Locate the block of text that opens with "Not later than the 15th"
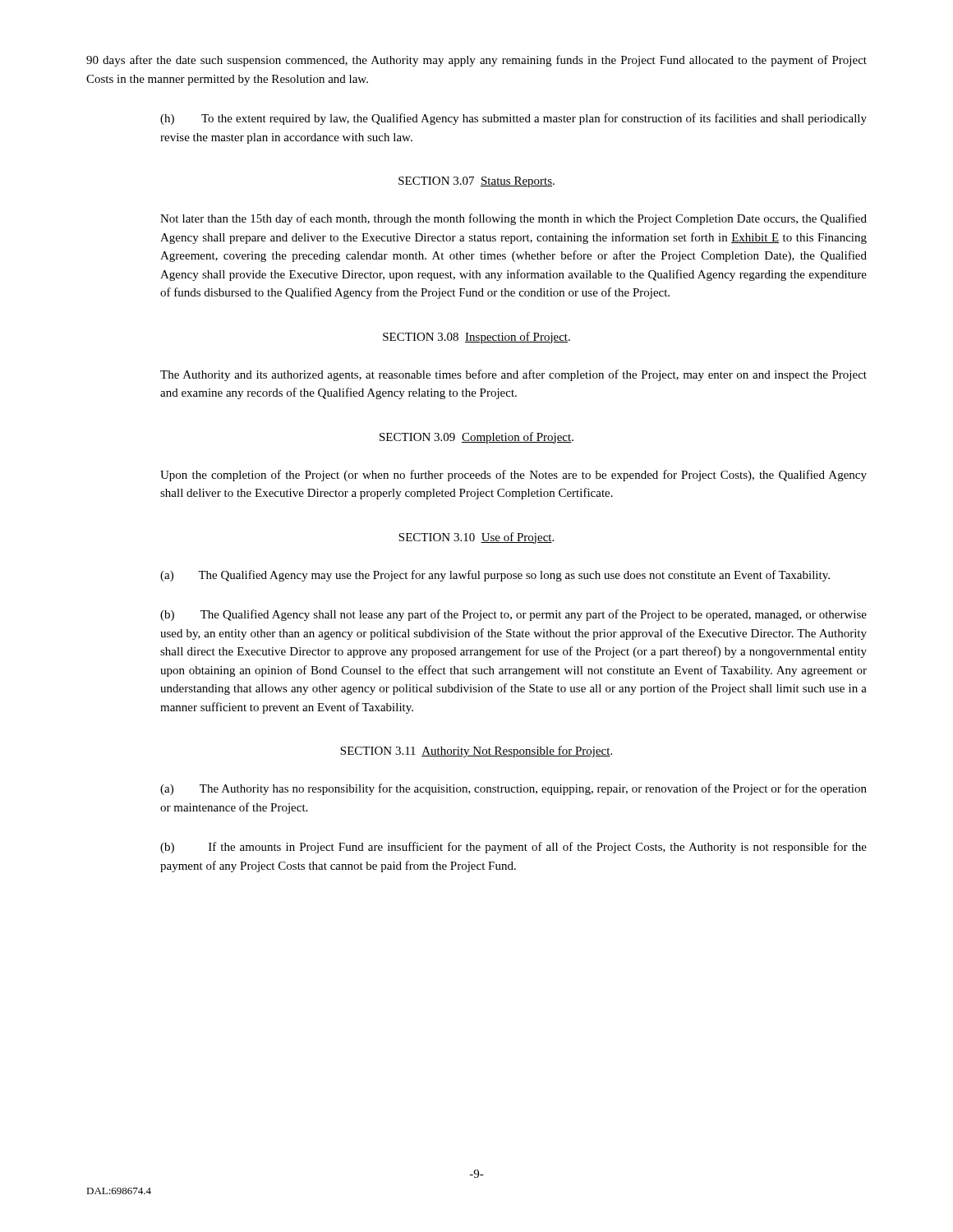 pos(513,256)
